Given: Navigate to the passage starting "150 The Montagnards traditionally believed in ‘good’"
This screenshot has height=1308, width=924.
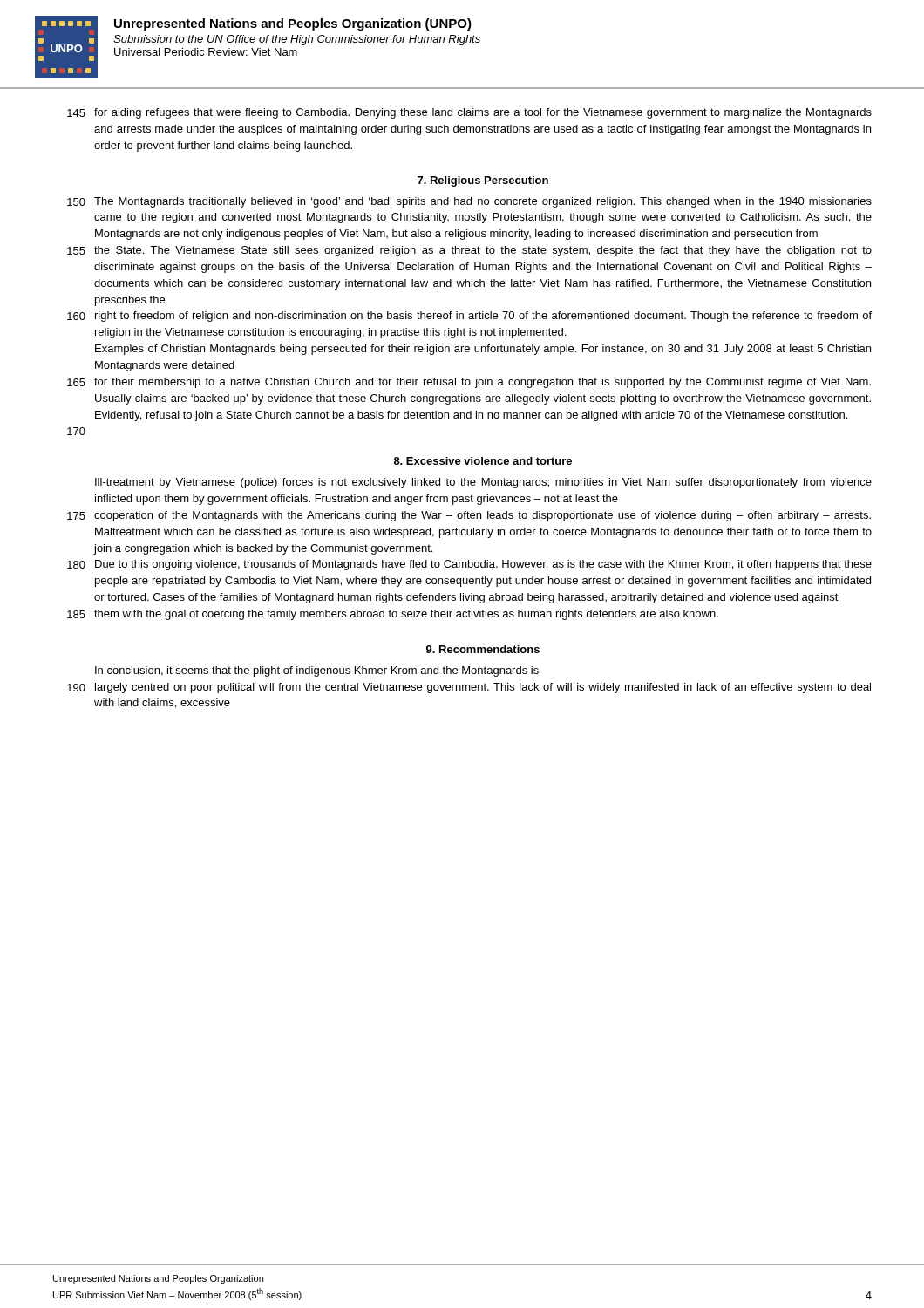Looking at the screenshot, I should pos(462,308).
